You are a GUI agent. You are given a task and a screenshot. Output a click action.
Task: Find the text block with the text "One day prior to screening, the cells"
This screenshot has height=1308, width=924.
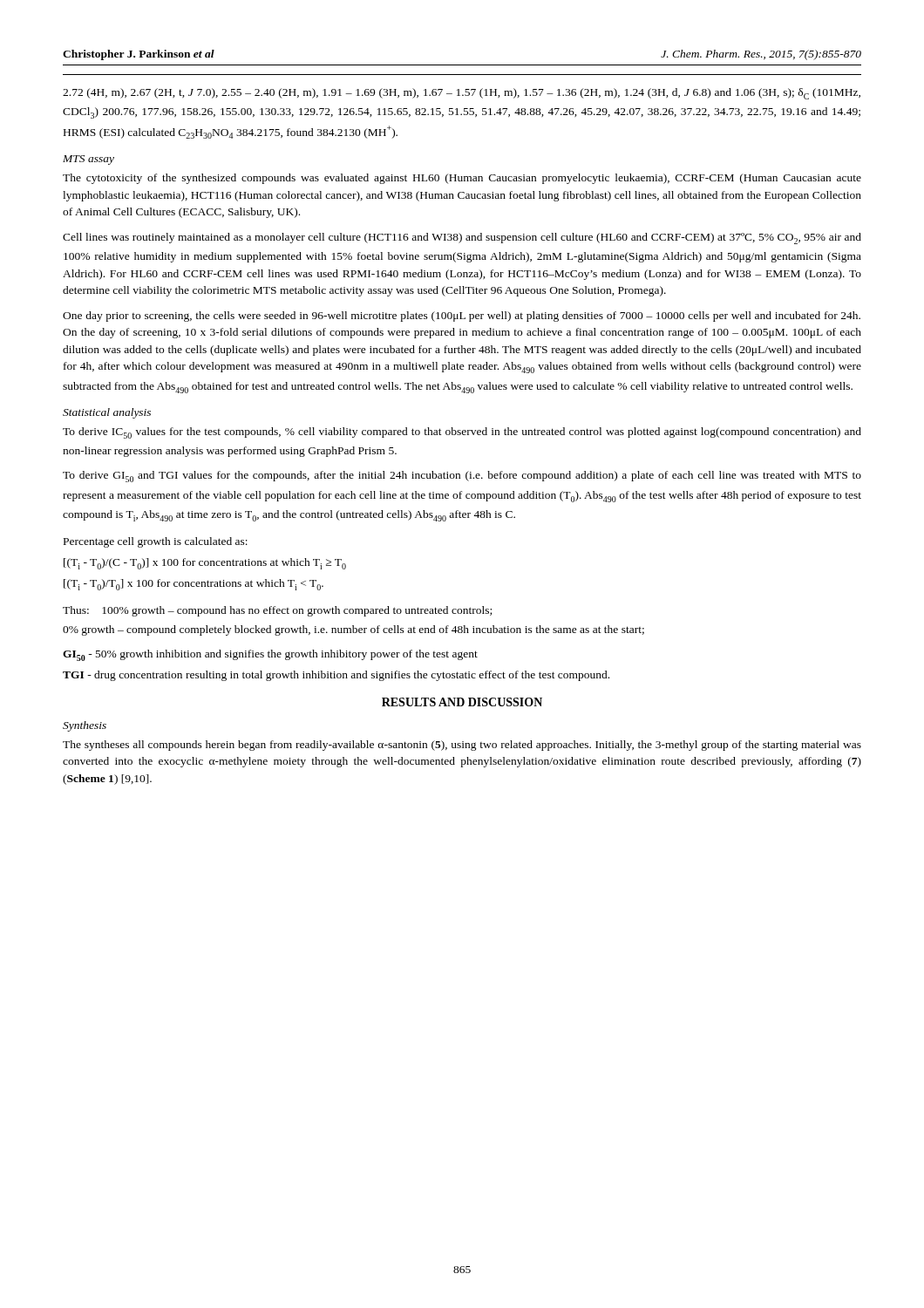tap(462, 352)
